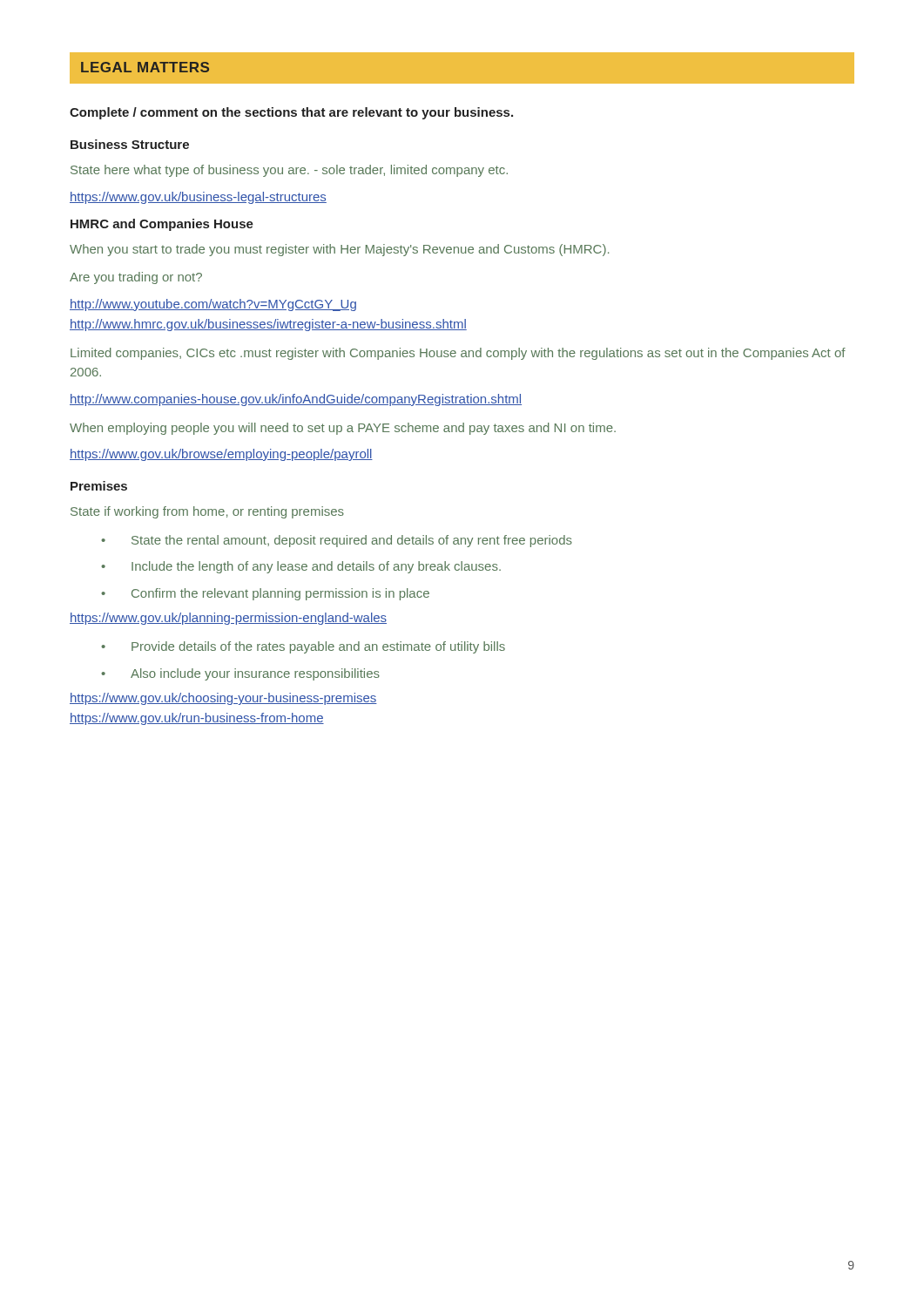Click on the region starting "HMRC and Companies House"
This screenshot has height=1307, width=924.
(x=161, y=223)
